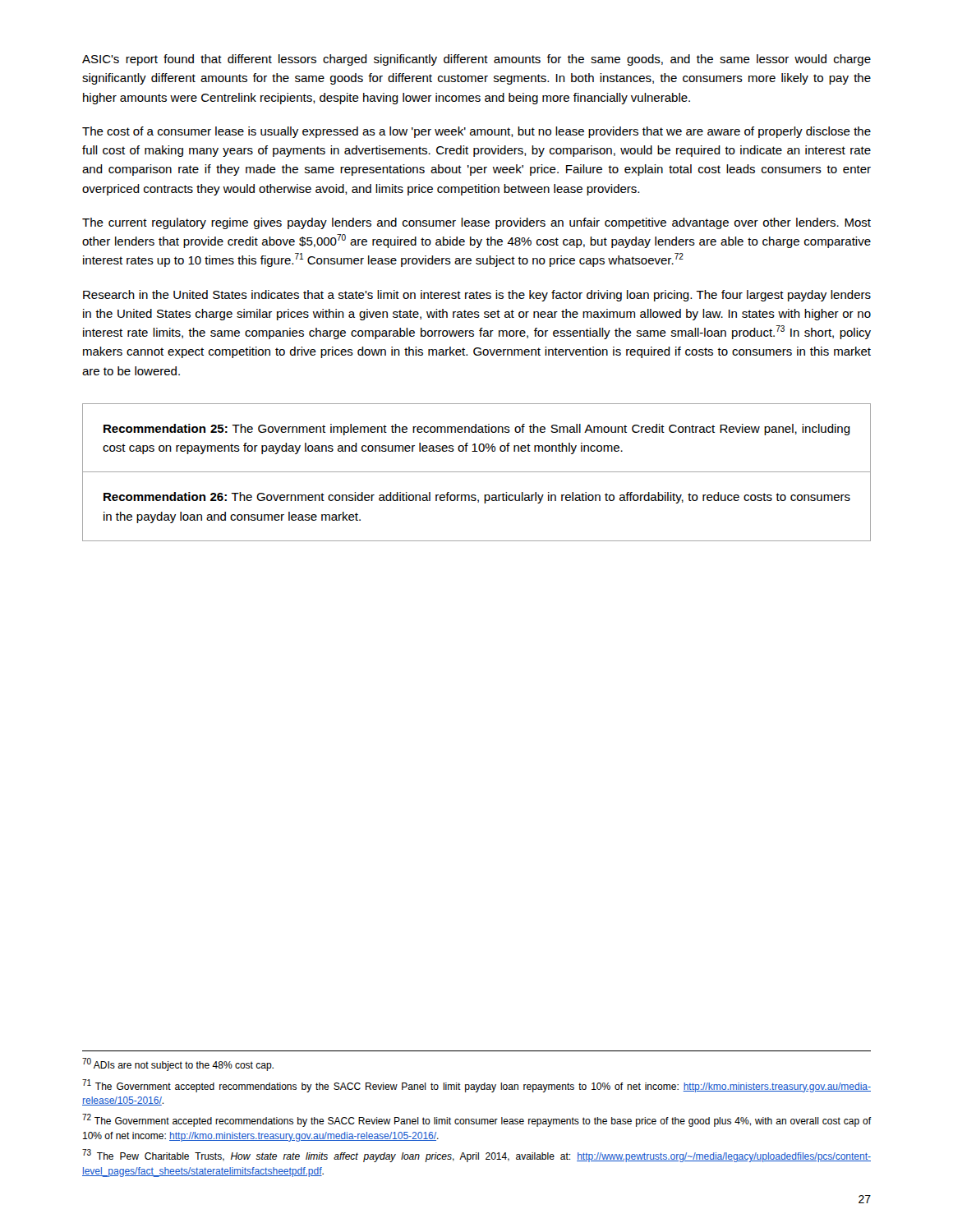Screen dimensions: 1232x953
Task: Select the block starting "ASIC's report found that different"
Action: click(x=476, y=78)
